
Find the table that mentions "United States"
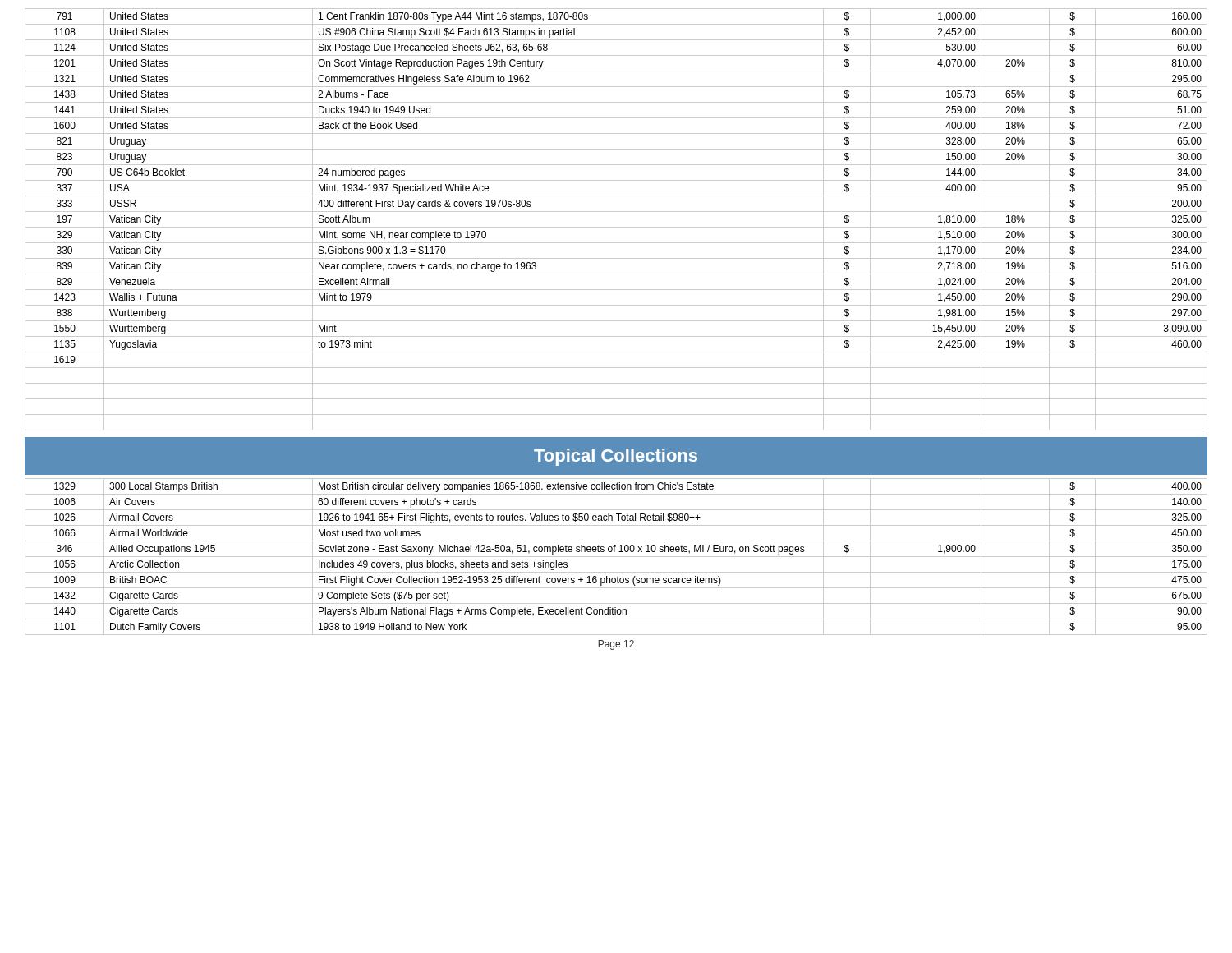tap(616, 219)
